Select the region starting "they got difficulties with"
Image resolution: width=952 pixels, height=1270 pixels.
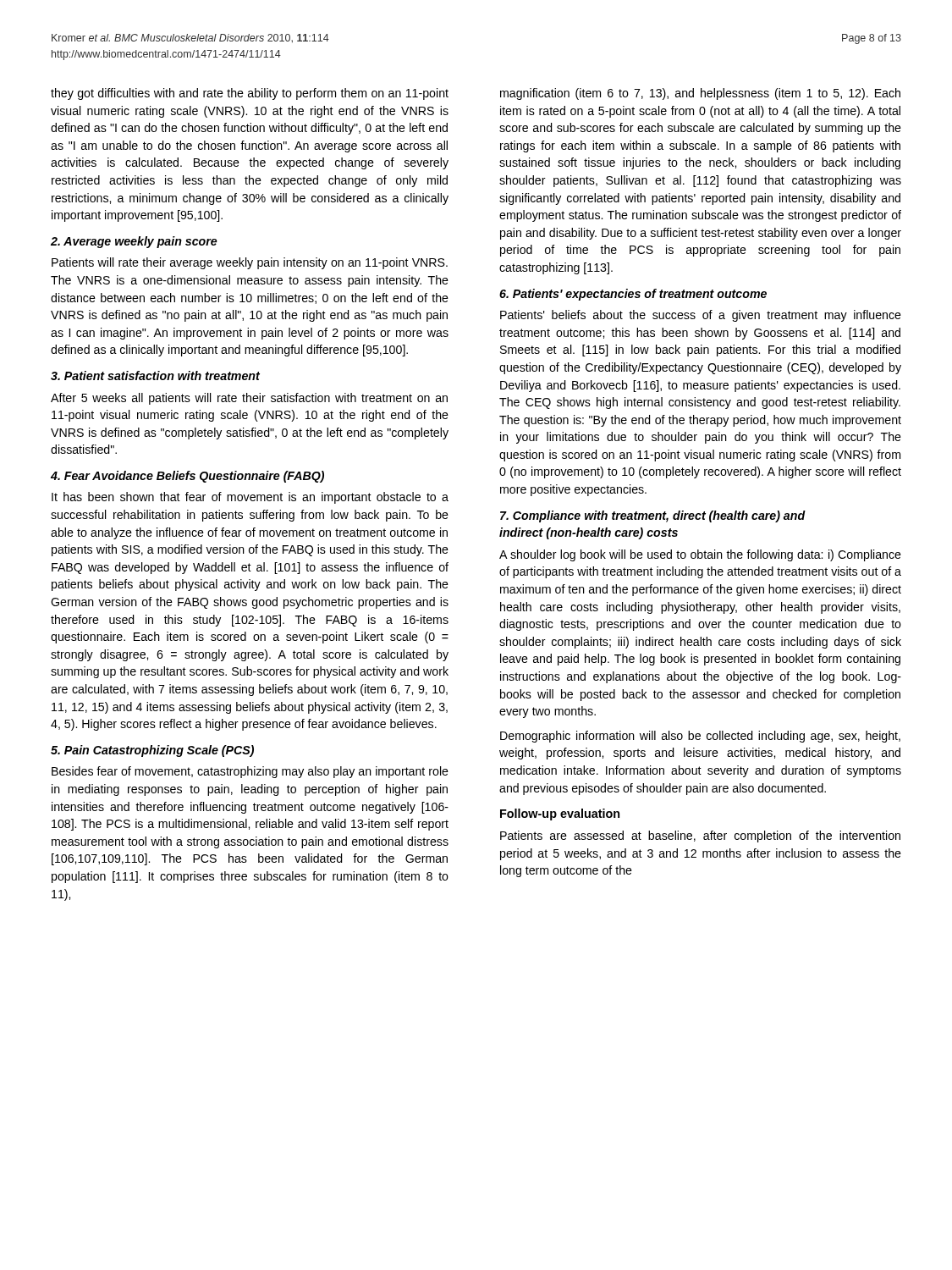coord(250,154)
